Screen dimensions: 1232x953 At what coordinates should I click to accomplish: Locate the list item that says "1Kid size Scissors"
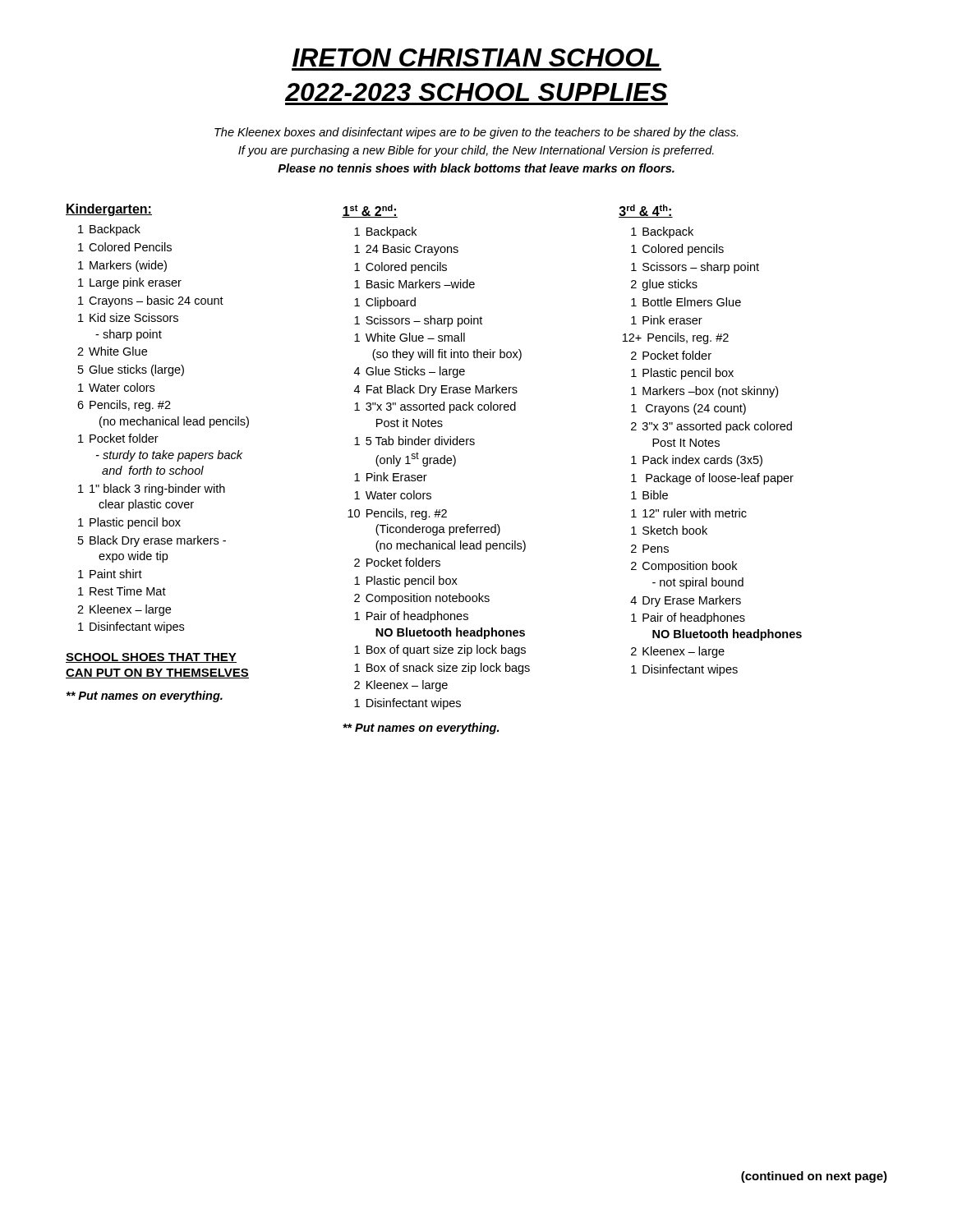pyautogui.click(x=128, y=317)
